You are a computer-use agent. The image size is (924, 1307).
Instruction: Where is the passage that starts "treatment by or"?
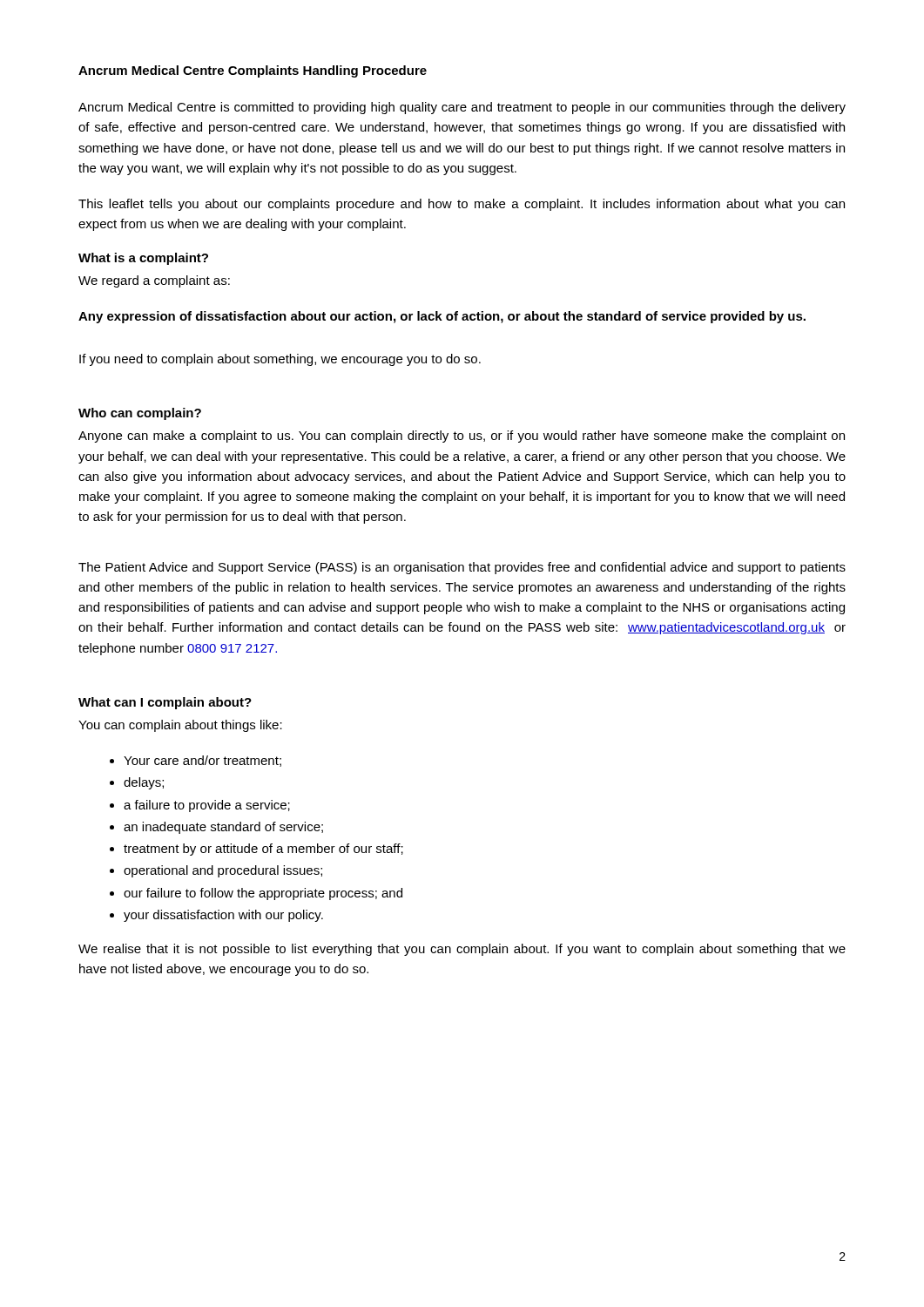point(264,848)
